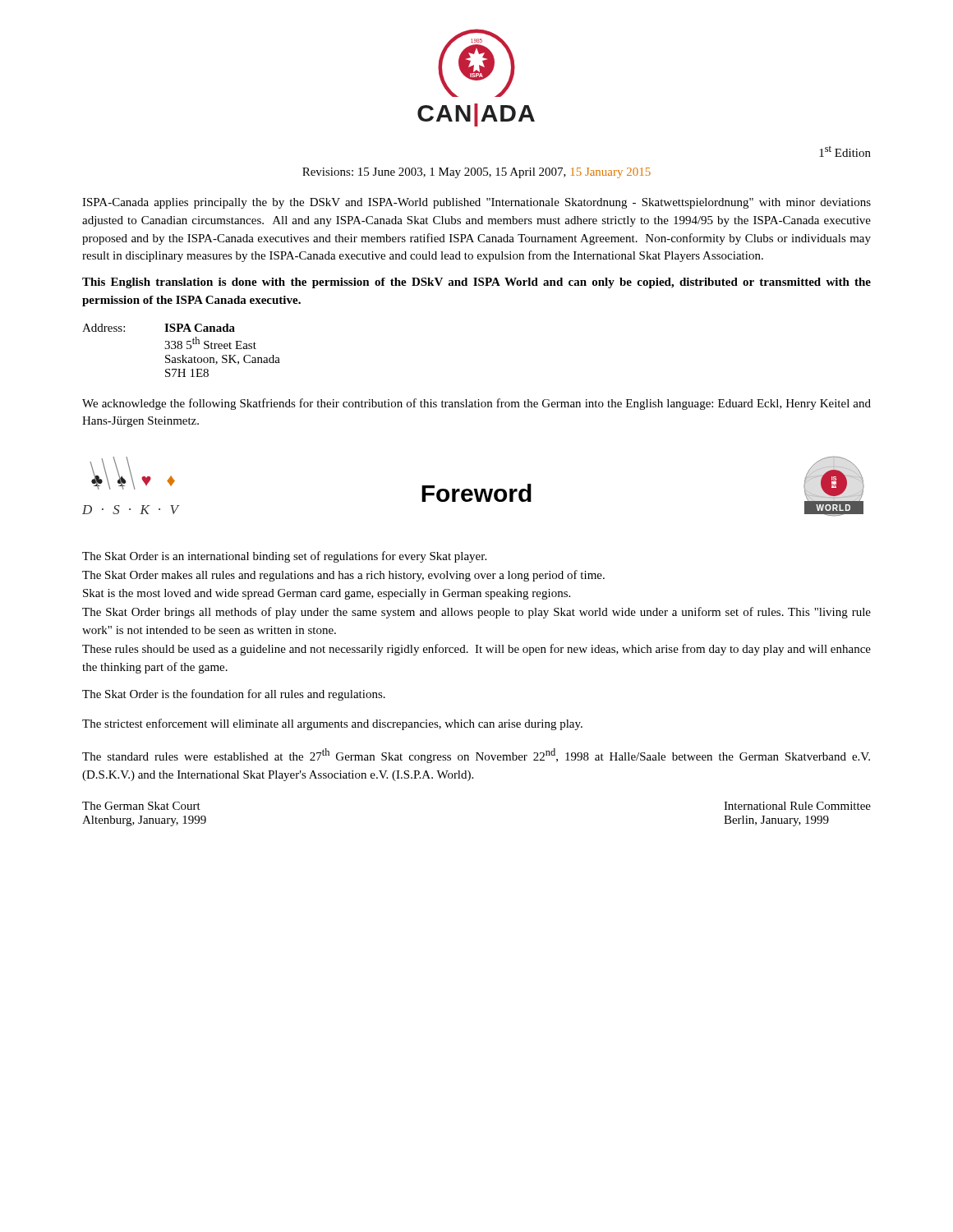Find the block on this page that starts "The strictest enforcement will eliminate all arguments"
The width and height of the screenshot is (953, 1232).
point(333,724)
